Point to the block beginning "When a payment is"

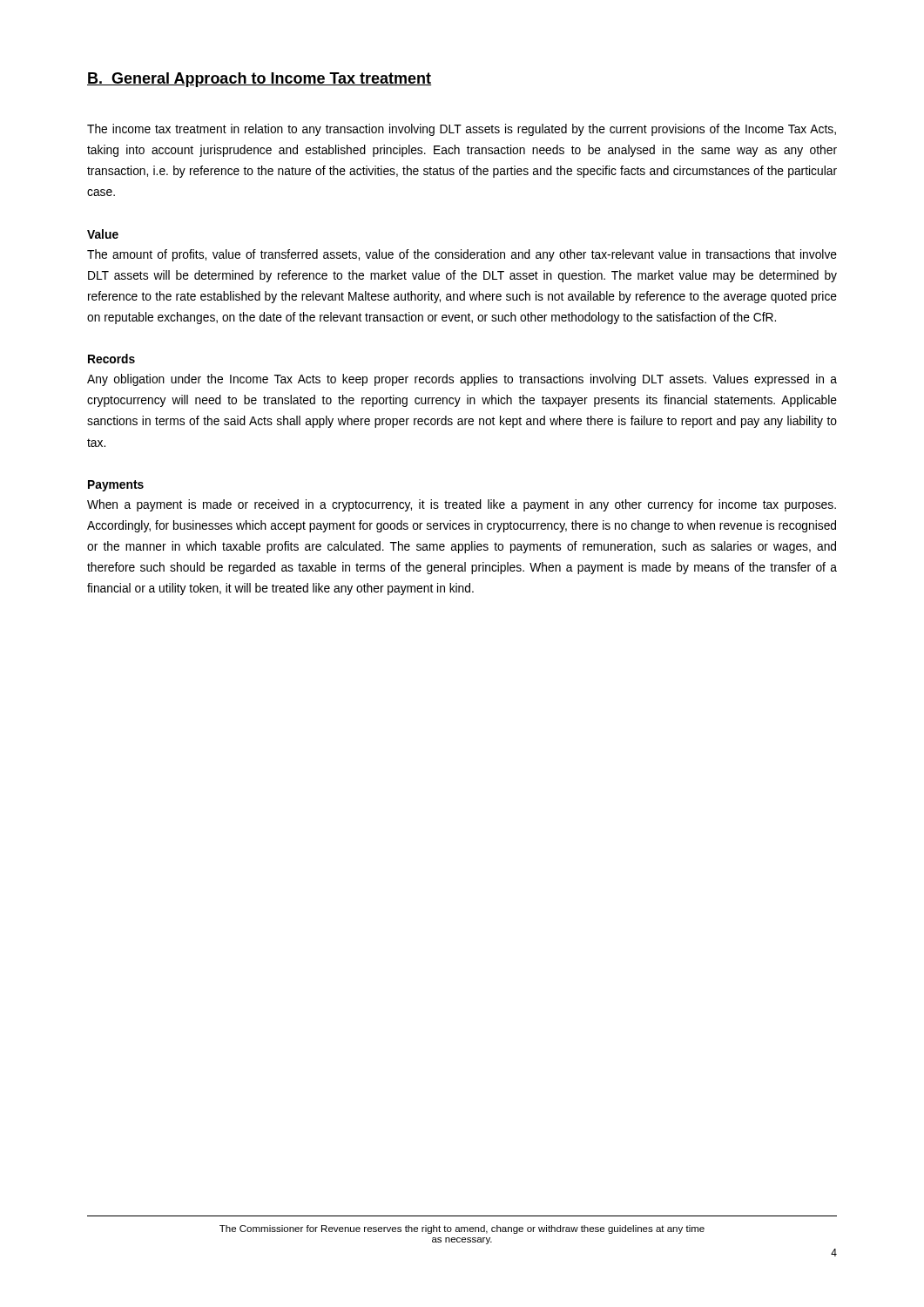(462, 547)
